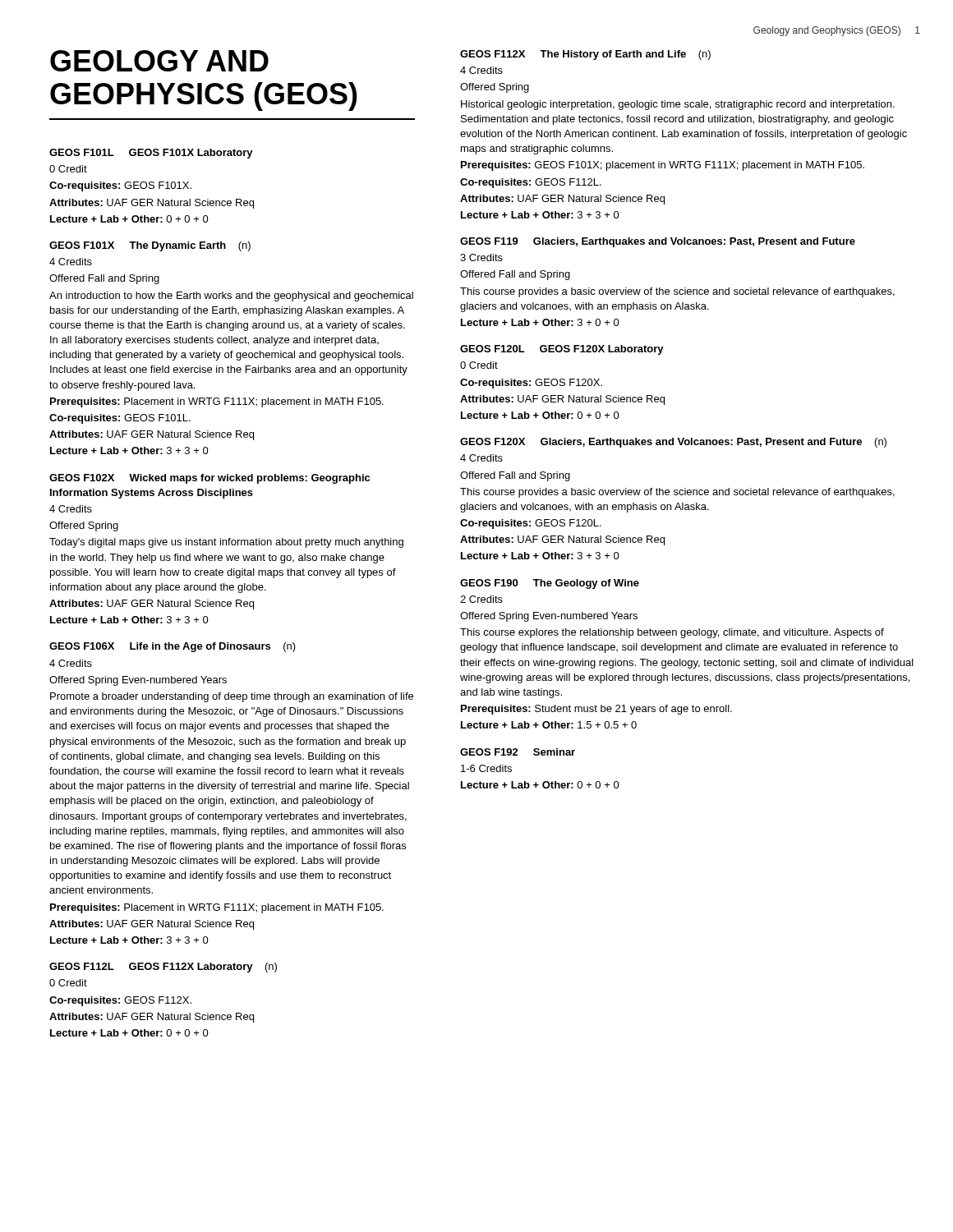Find the passage starting "GEOS F112L GEOS F112X Laboratory (n) 0"
Image resolution: width=953 pixels, height=1232 pixels.
[x=163, y=968]
